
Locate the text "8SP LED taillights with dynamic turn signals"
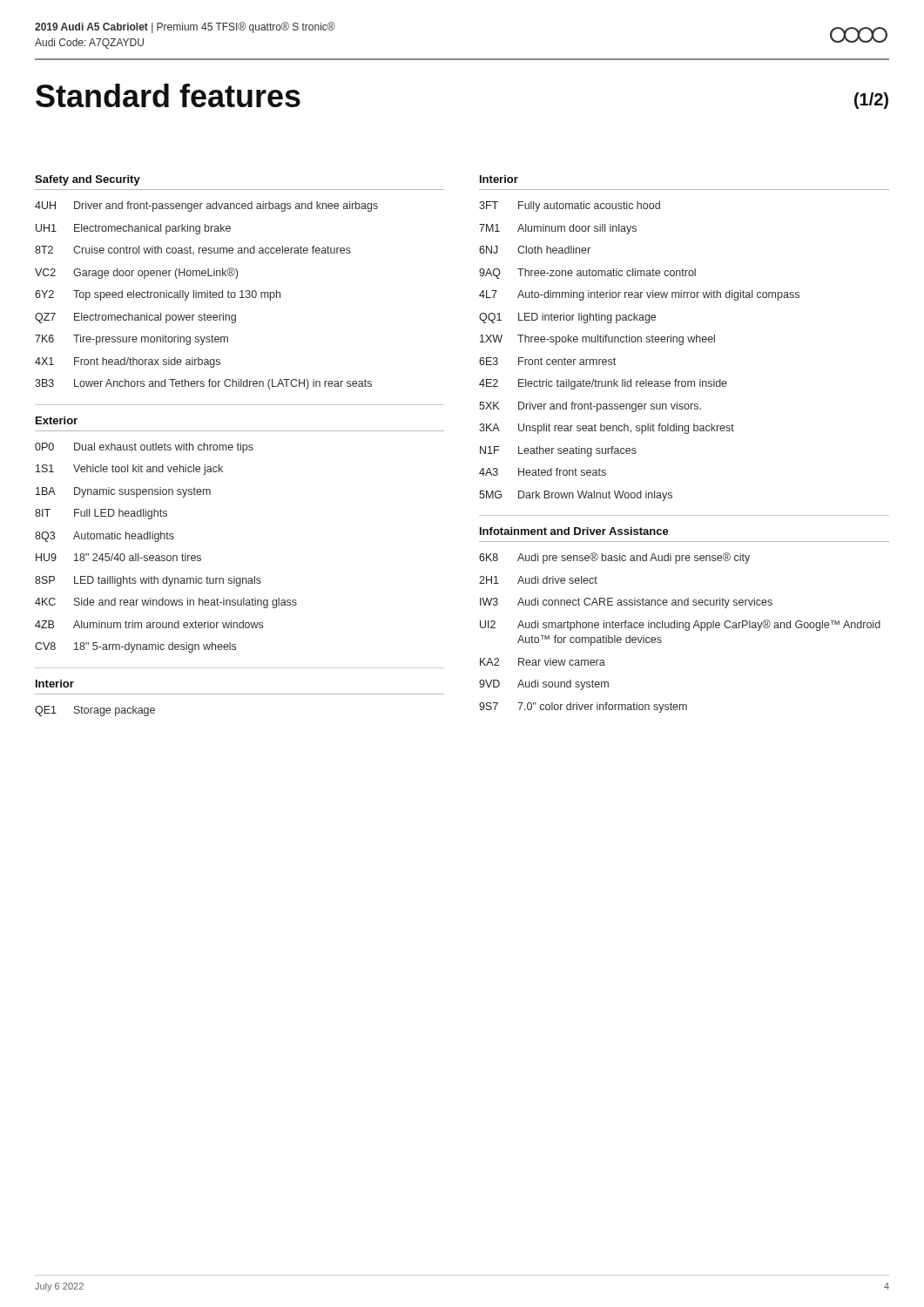pos(240,581)
